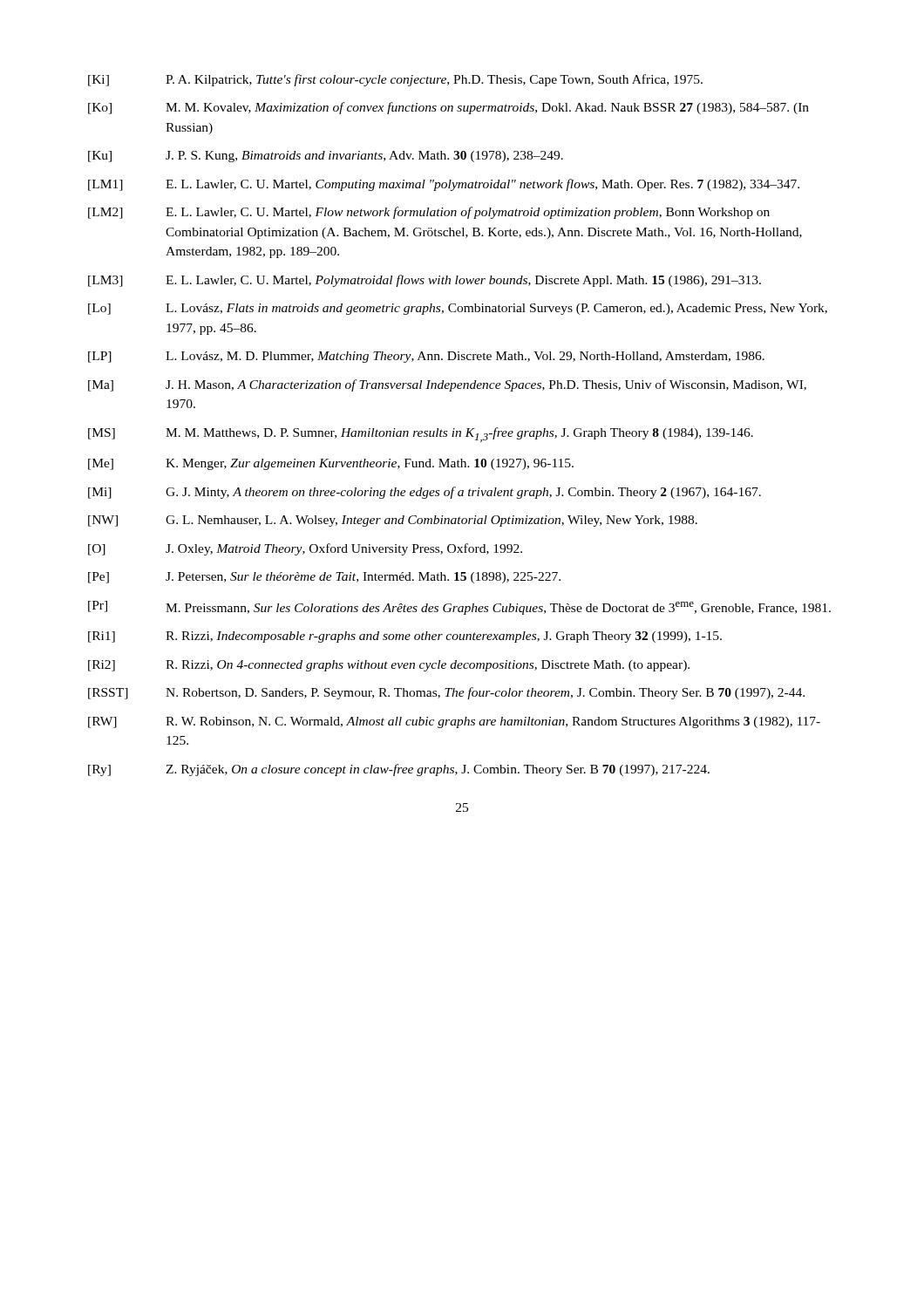Click the passage that begins "[RSST] N. Robertson,"
Viewport: 924px width, 1308px height.
point(462,693)
